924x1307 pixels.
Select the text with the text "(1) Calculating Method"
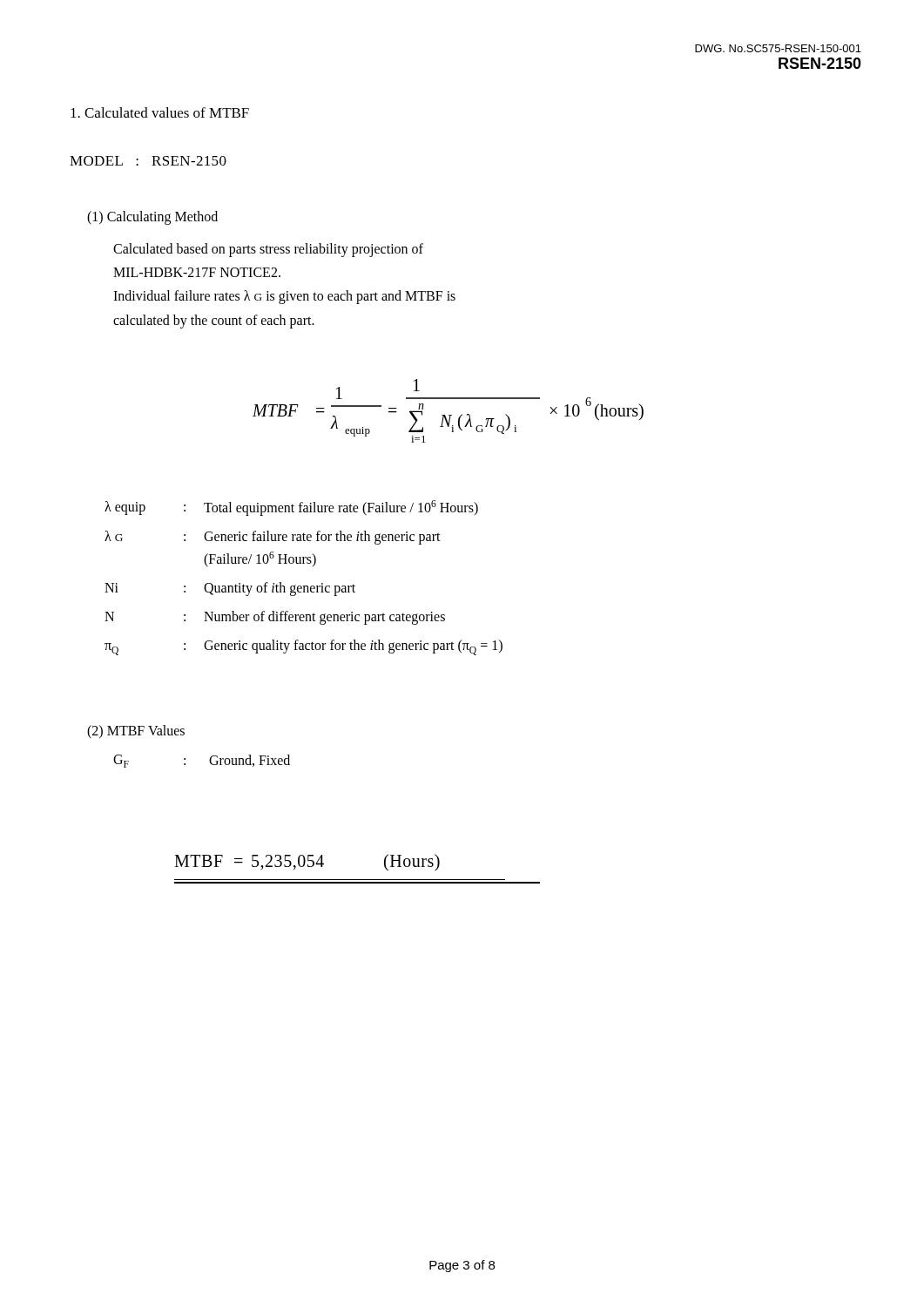click(x=153, y=217)
